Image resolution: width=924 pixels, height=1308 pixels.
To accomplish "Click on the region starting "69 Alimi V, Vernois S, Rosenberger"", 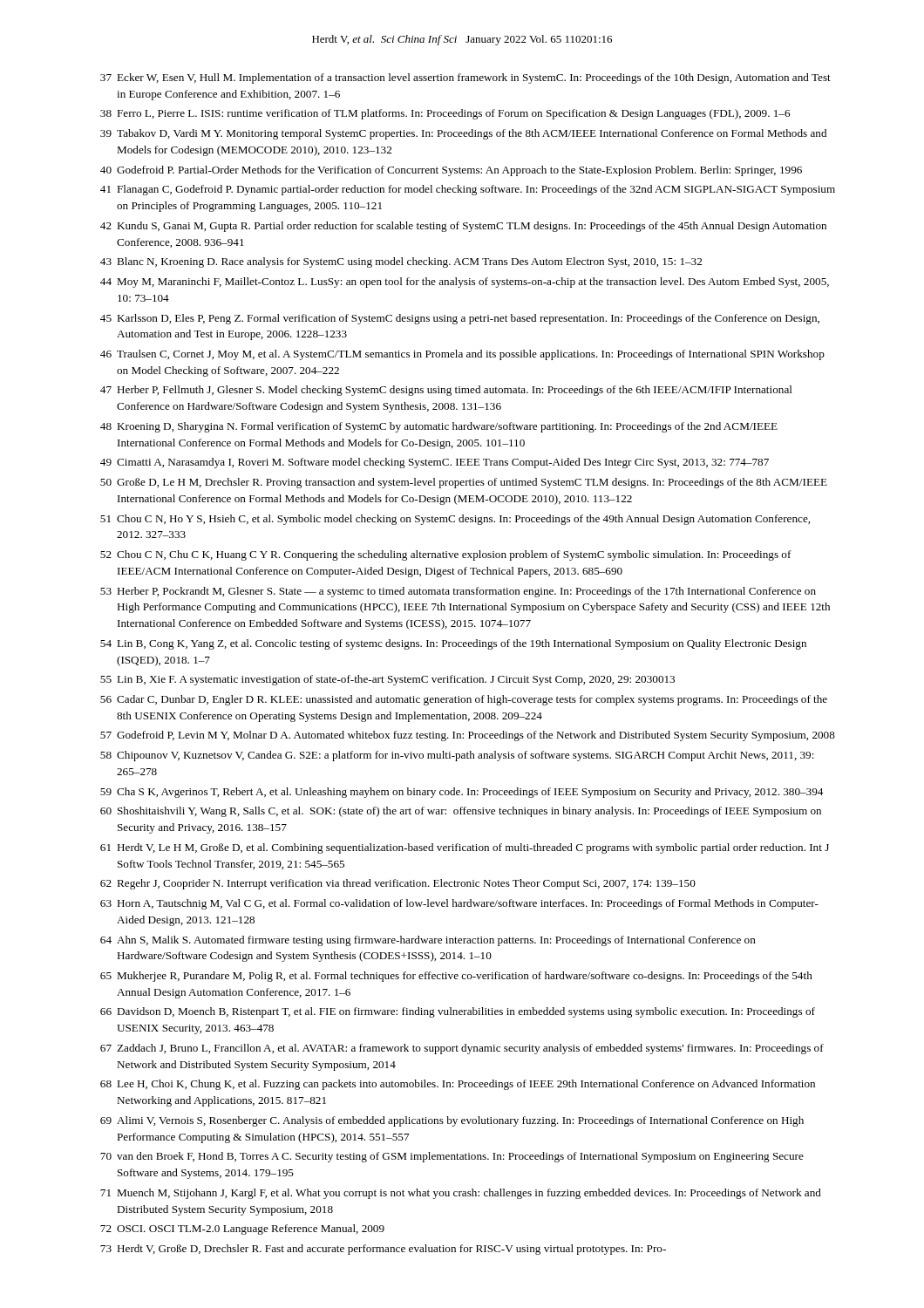I will pos(462,1129).
